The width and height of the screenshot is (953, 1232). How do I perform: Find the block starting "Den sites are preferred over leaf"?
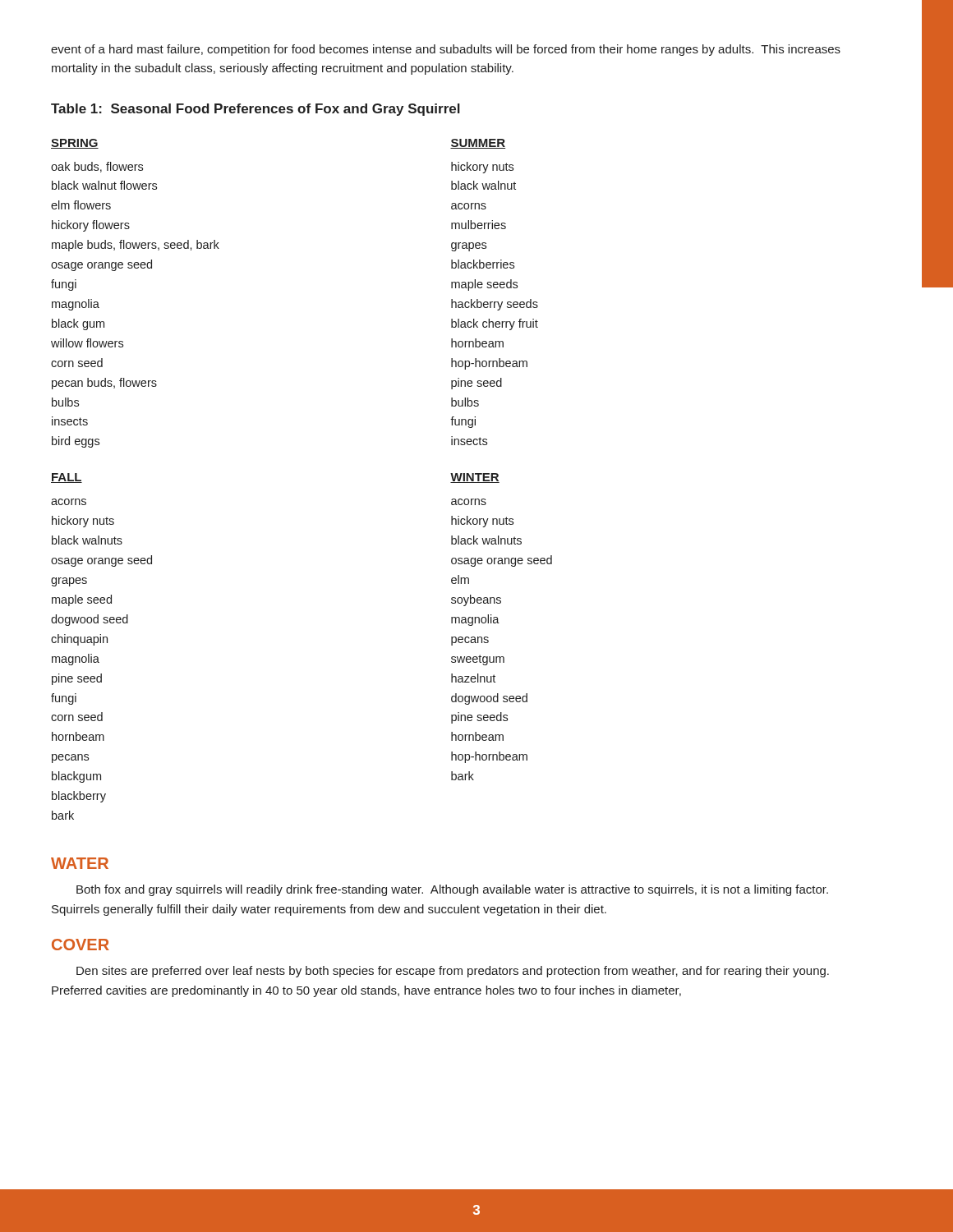tap(451, 981)
